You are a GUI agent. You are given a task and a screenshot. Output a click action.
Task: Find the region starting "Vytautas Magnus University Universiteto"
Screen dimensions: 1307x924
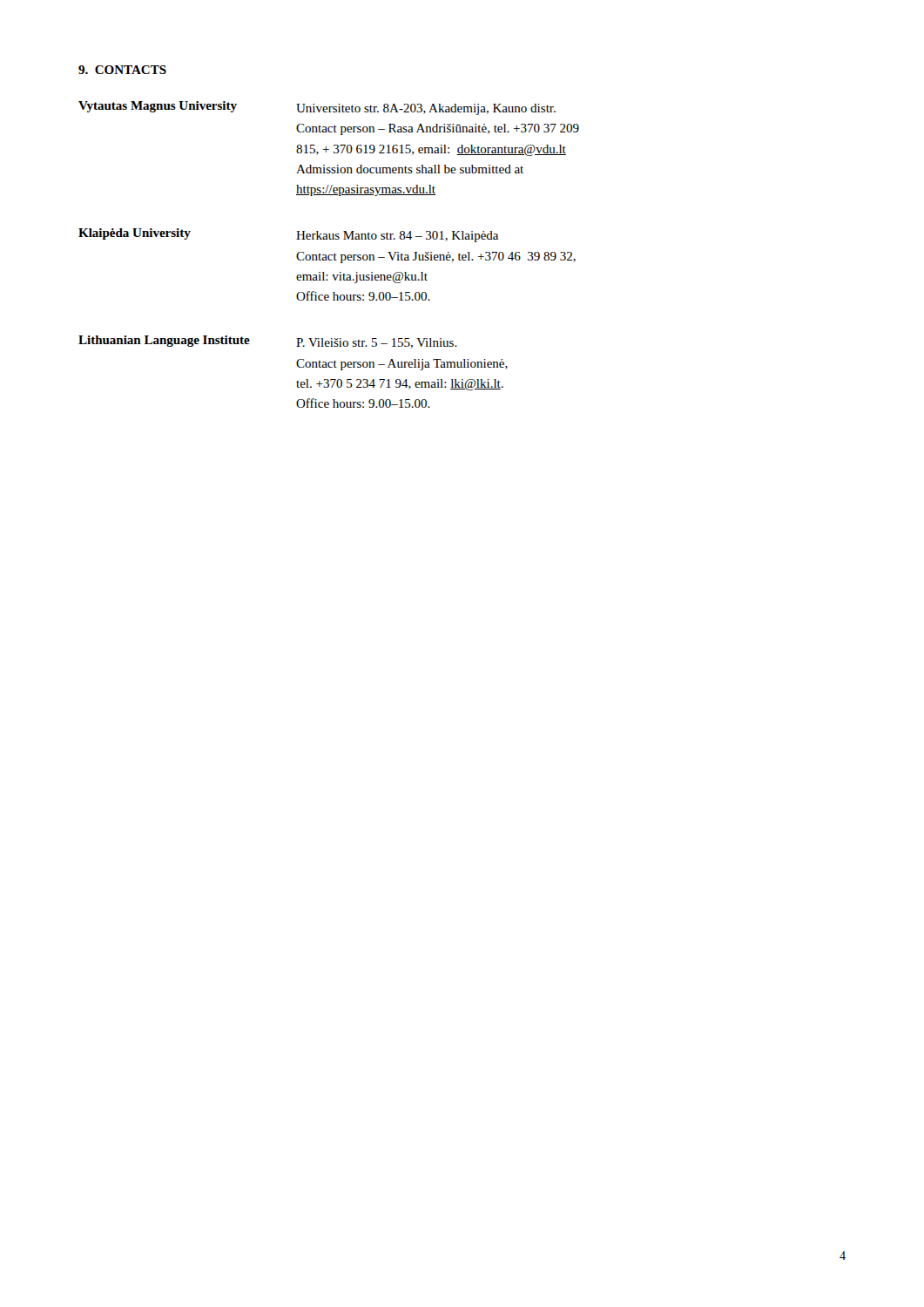462,149
